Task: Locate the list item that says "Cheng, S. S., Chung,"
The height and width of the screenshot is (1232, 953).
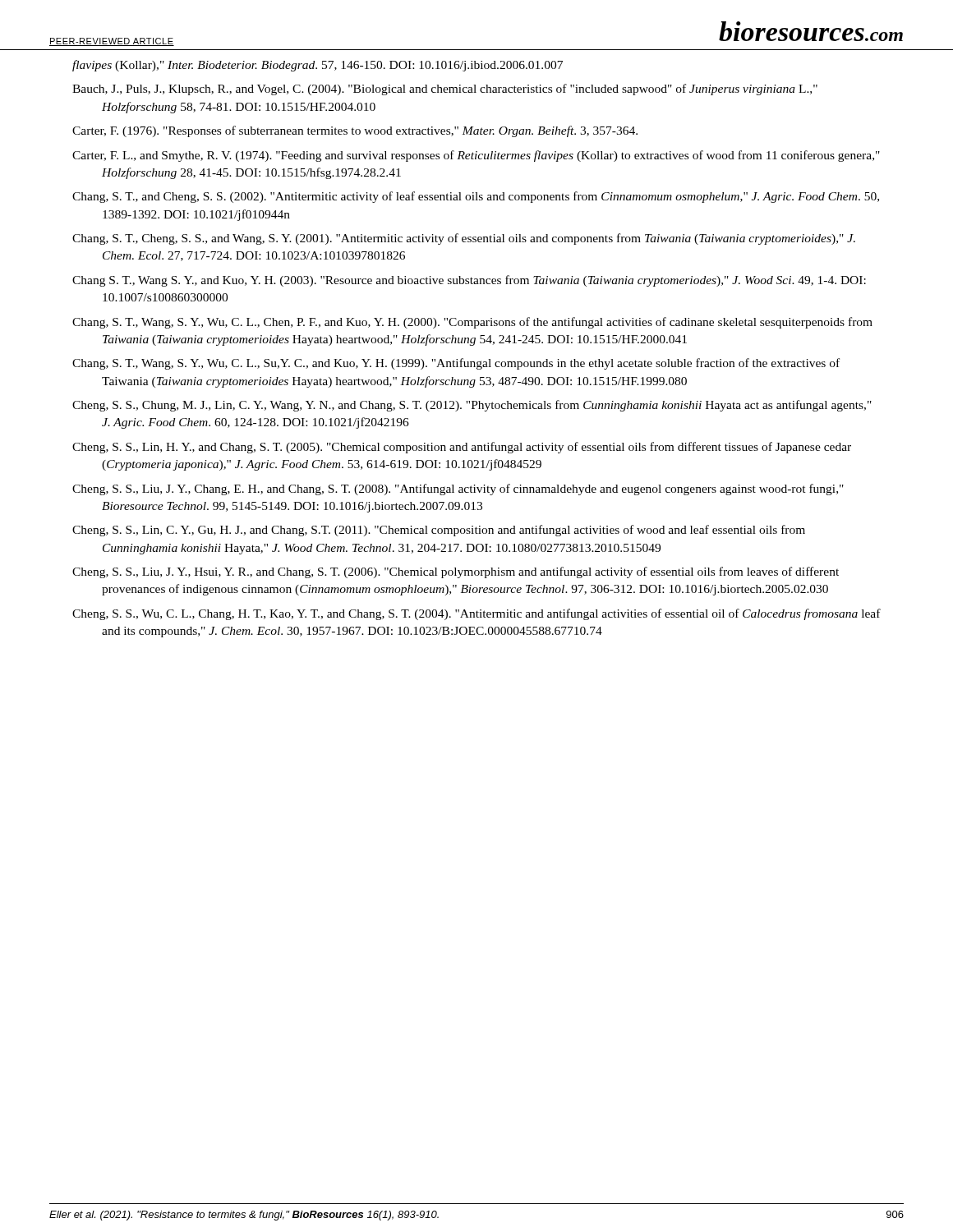Action: tap(472, 413)
